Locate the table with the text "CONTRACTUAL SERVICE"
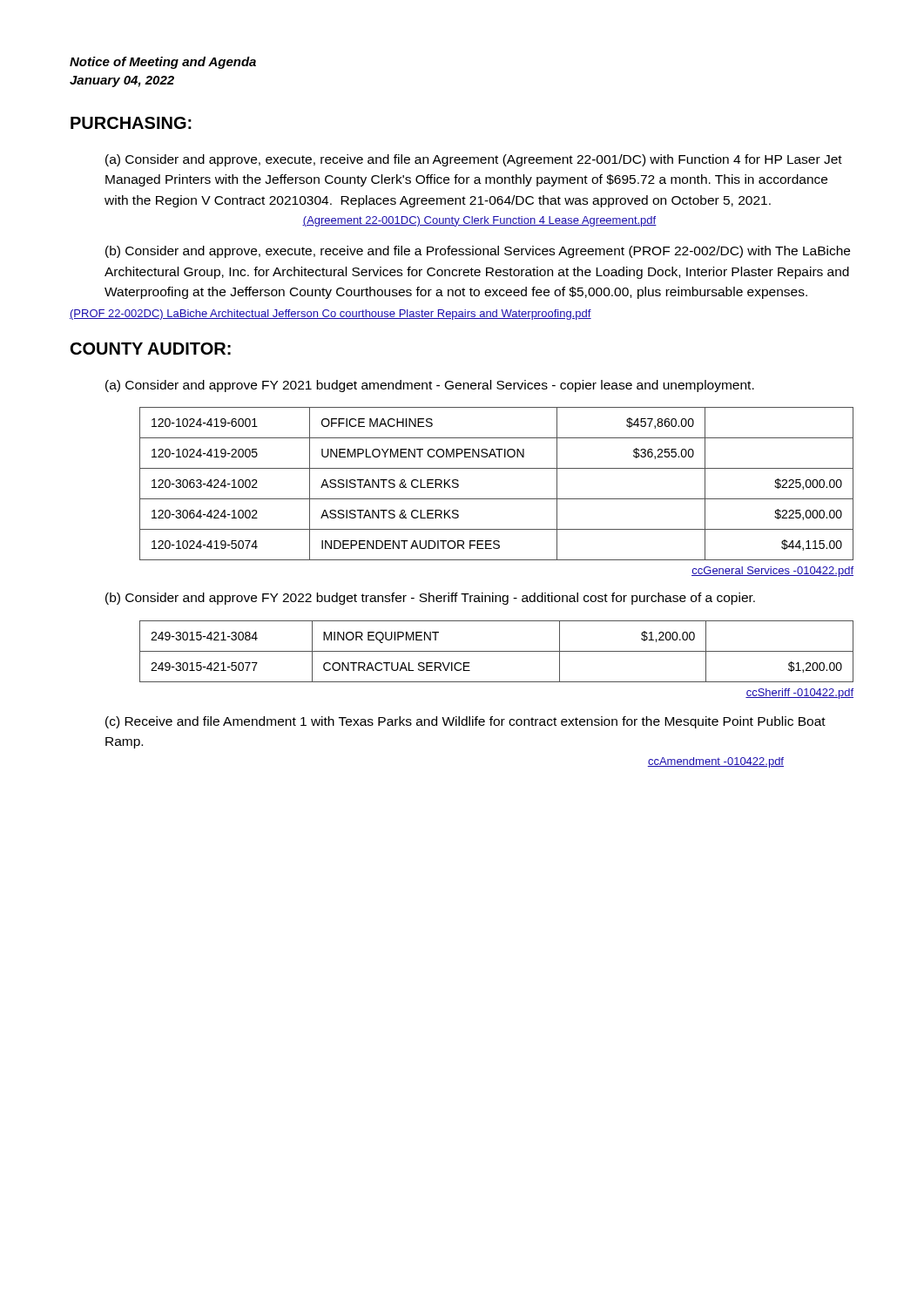The height and width of the screenshot is (1307, 924). point(479,651)
